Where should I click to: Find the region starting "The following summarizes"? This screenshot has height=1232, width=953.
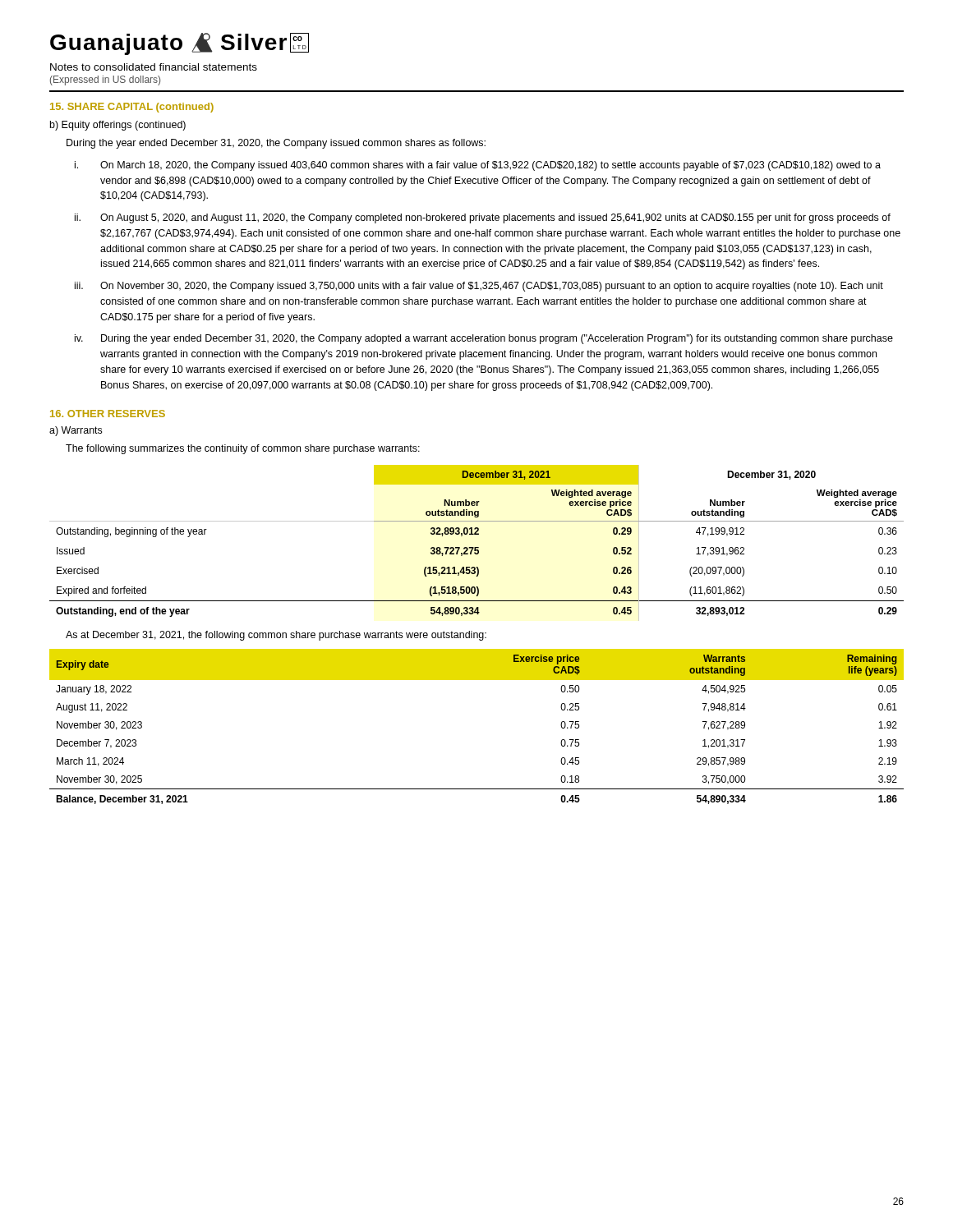coord(243,449)
